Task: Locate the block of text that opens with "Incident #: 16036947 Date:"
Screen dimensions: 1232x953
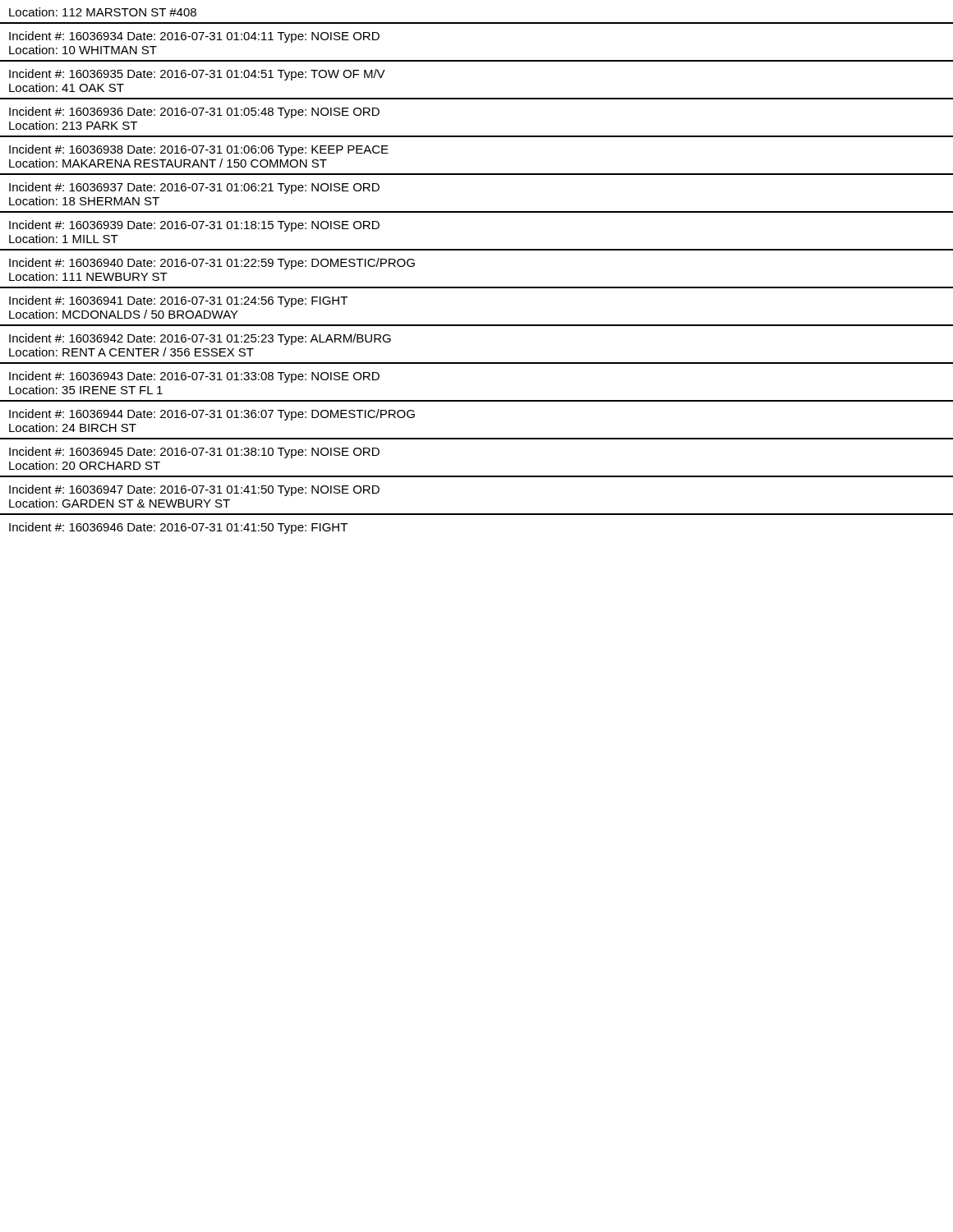Action: click(x=194, y=490)
